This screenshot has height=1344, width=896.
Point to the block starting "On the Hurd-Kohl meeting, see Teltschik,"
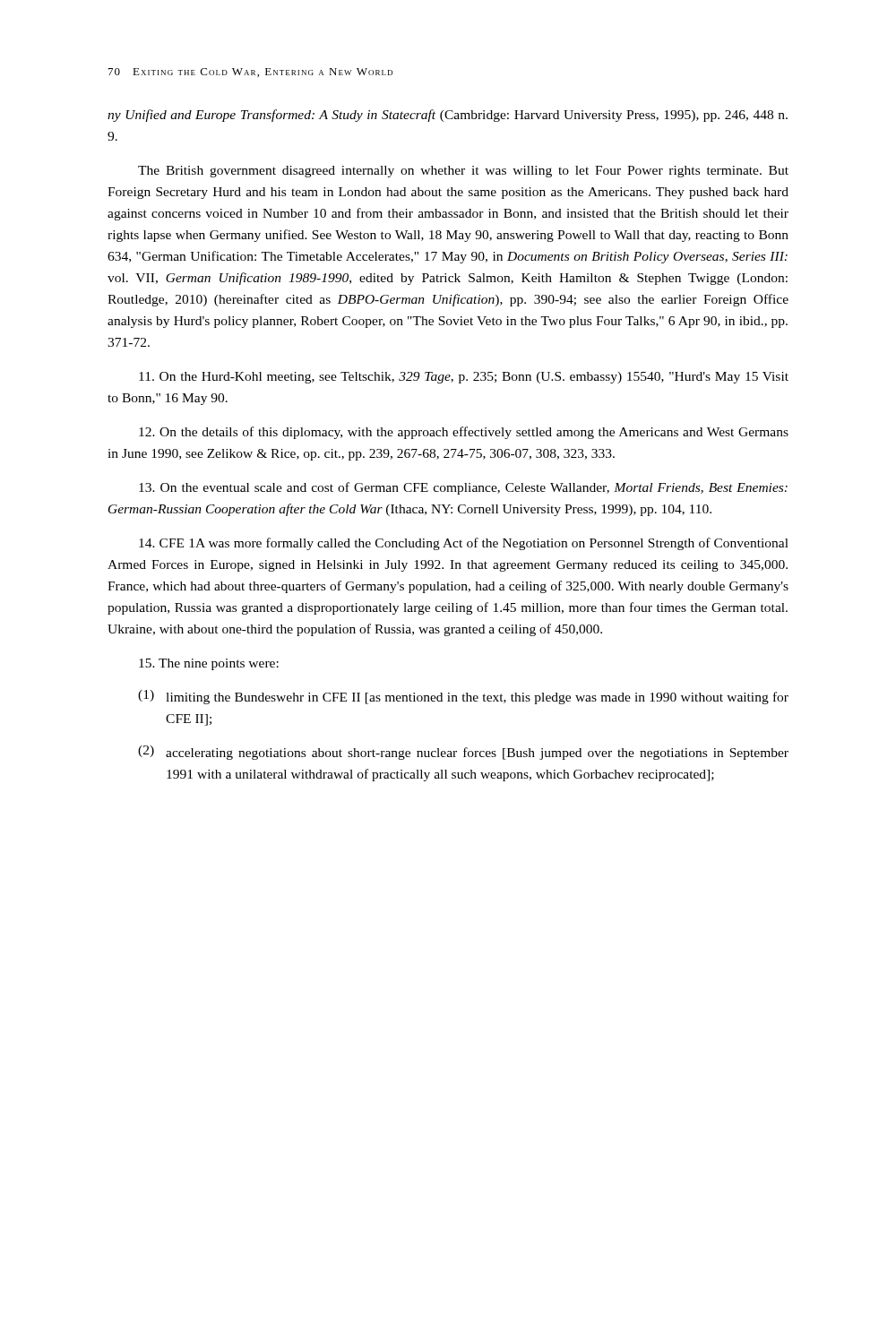(448, 387)
